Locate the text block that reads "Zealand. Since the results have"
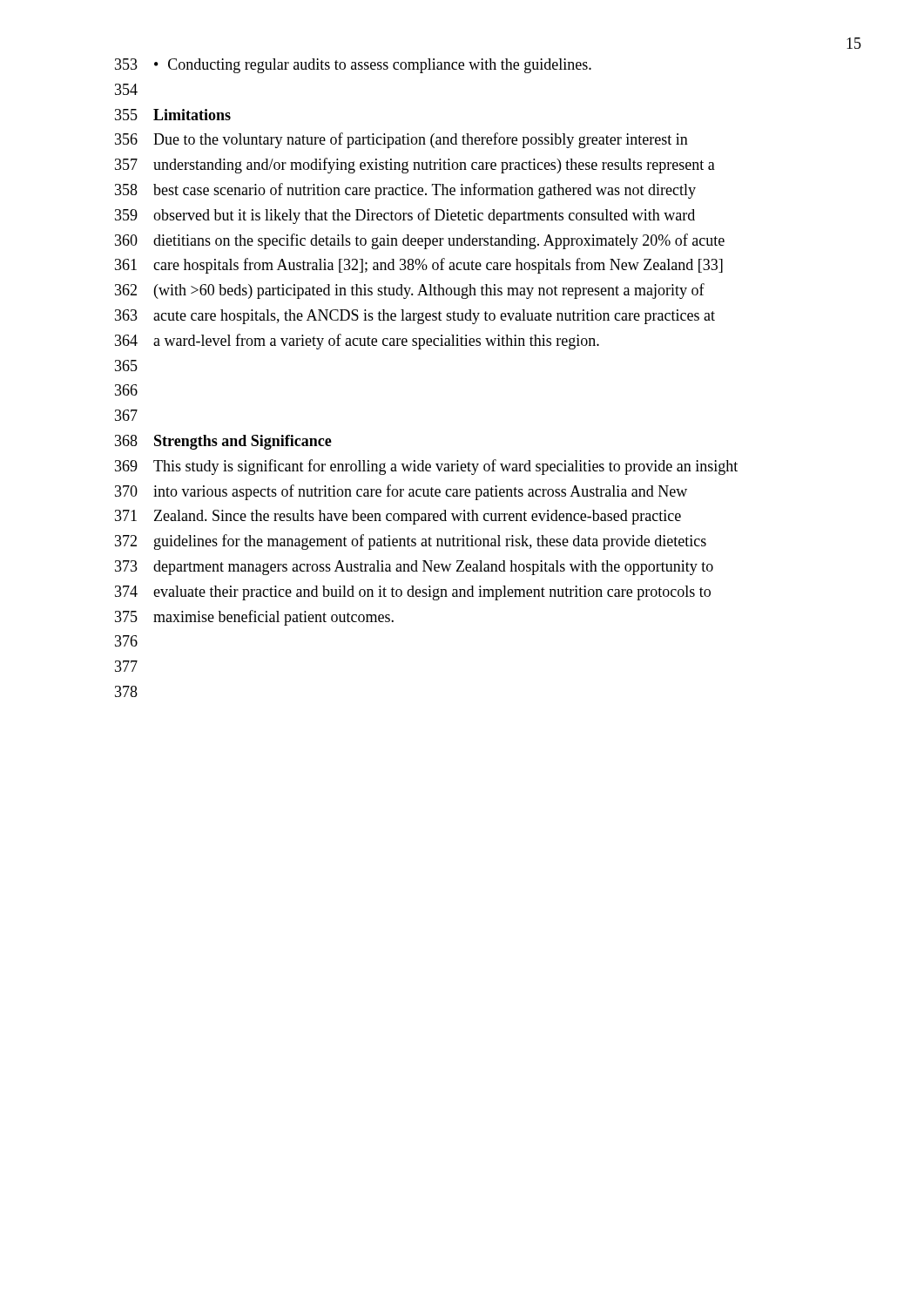Viewport: 924px width, 1307px height. [x=417, y=516]
